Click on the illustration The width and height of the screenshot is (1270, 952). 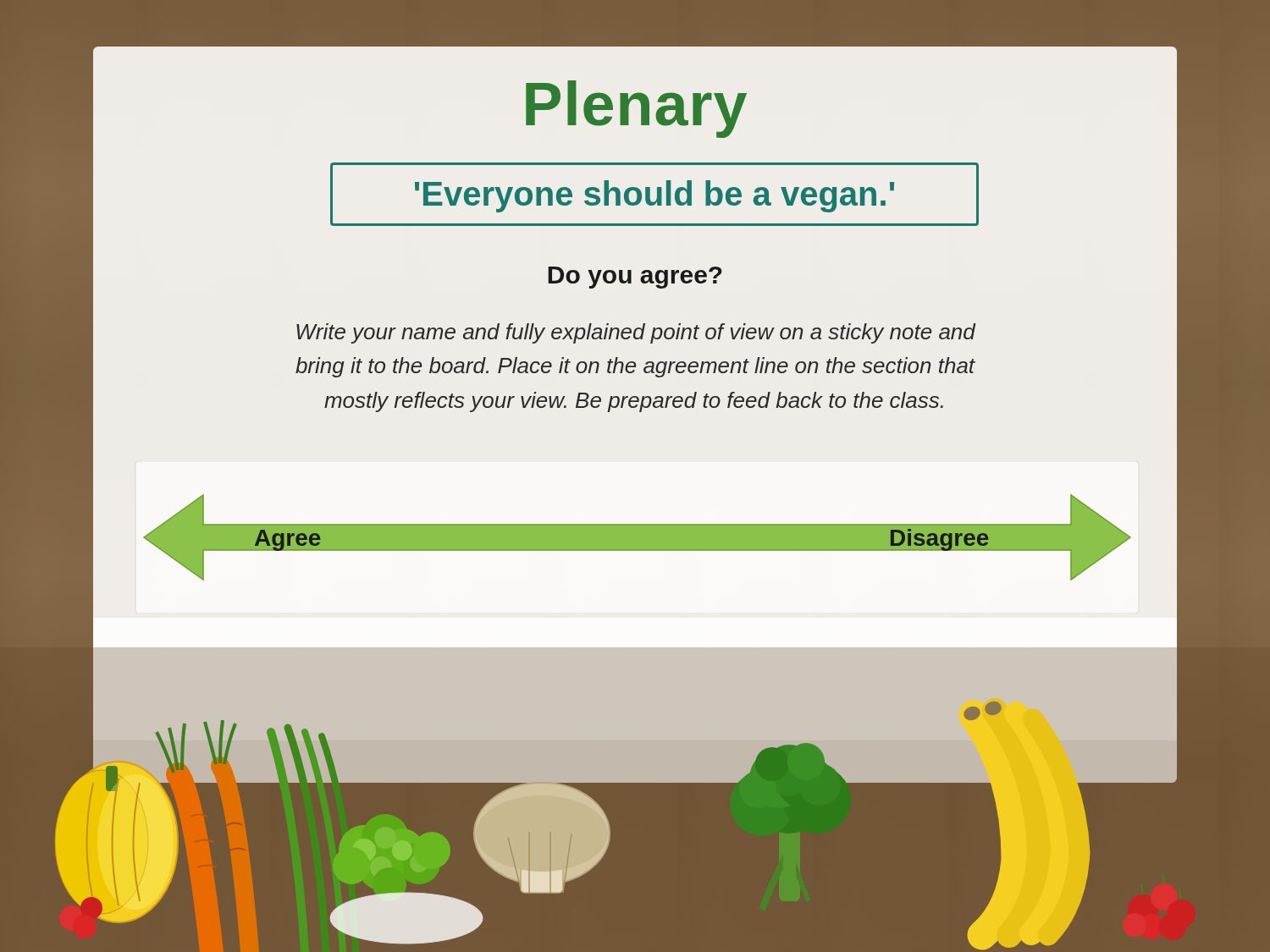(635, 800)
